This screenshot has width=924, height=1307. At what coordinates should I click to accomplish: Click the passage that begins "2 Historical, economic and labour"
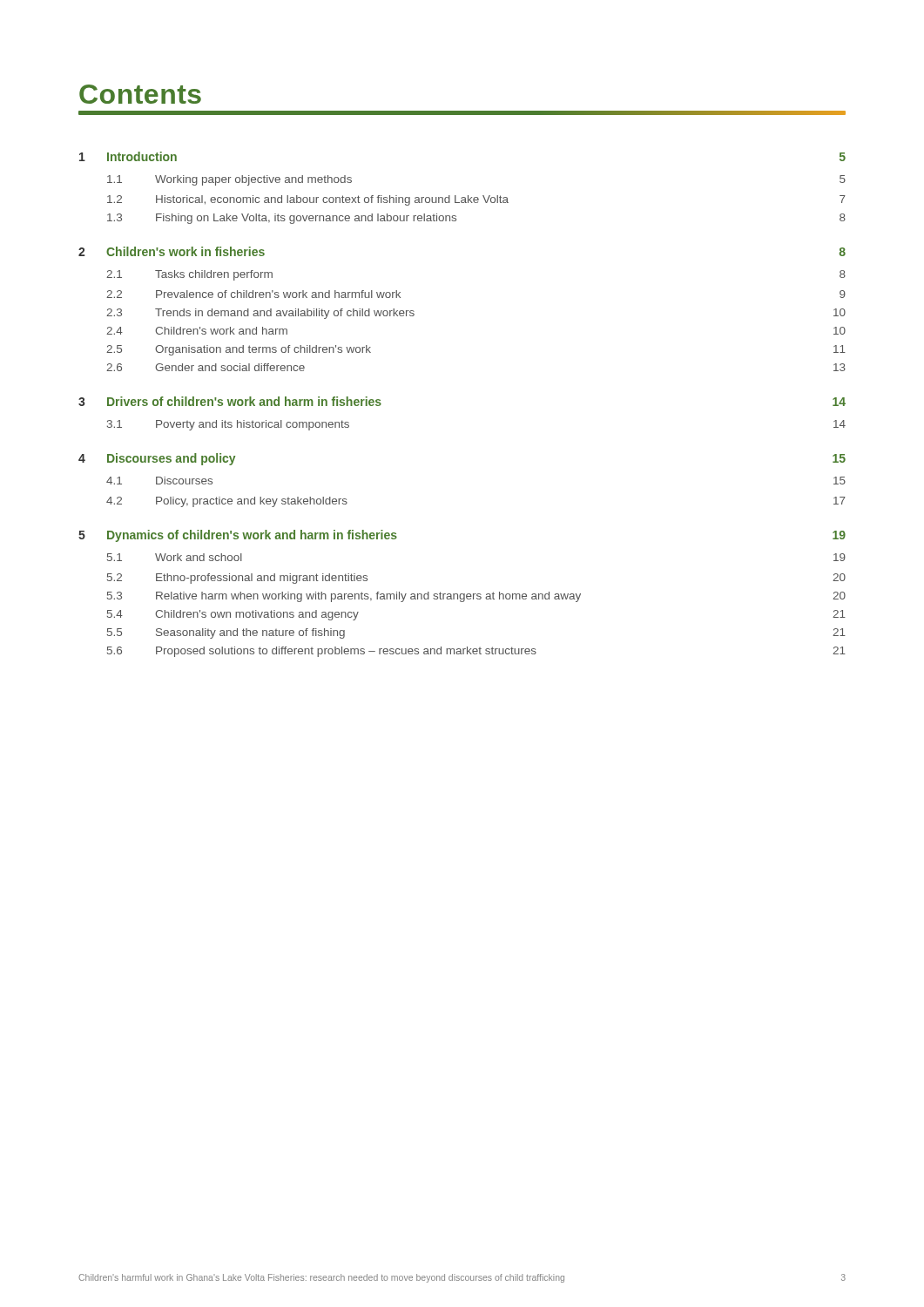[x=462, y=199]
